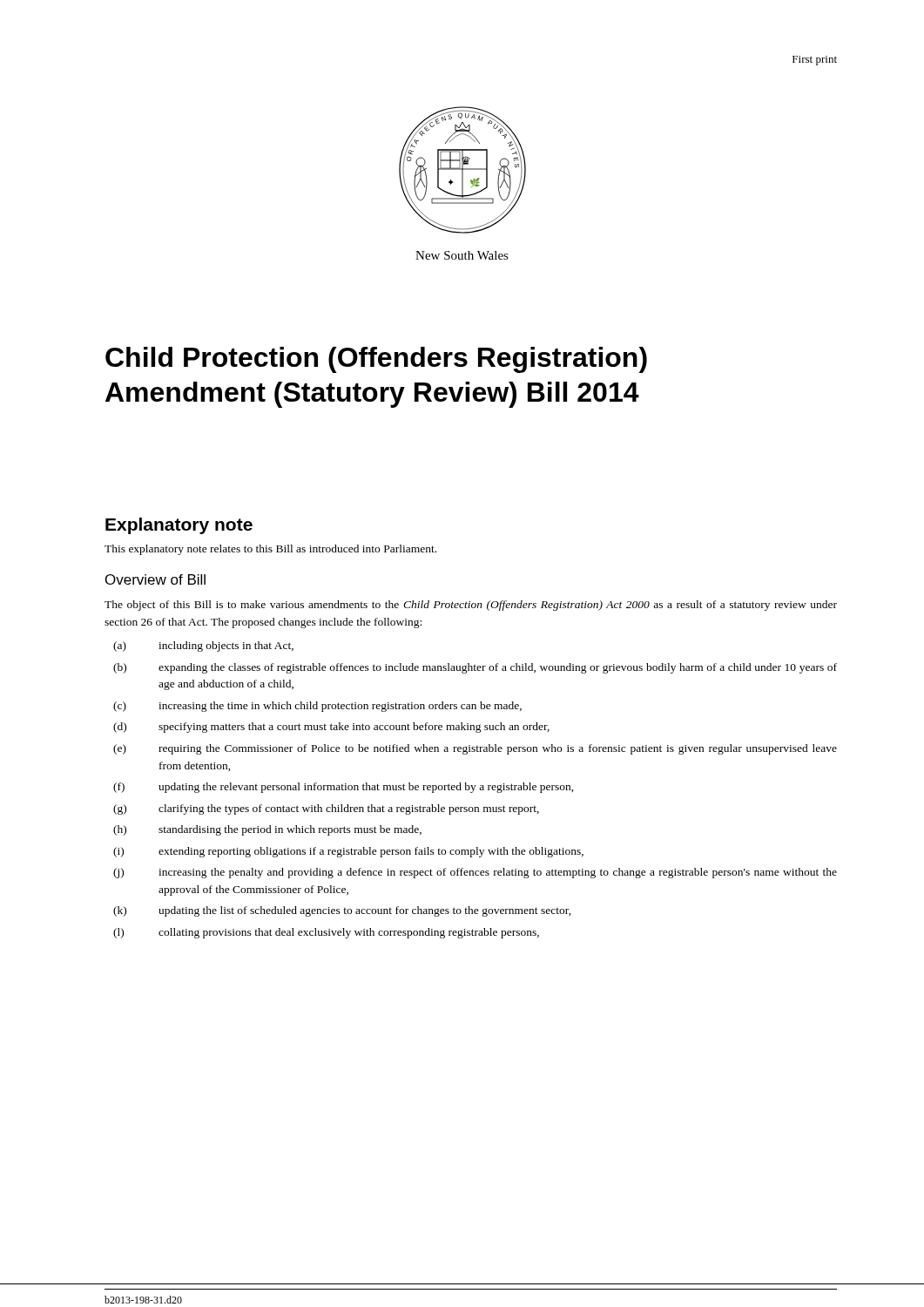Point to the block beginning "(k) updating the list of scheduled agencies to"
This screenshot has width=924, height=1307.
click(471, 911)
